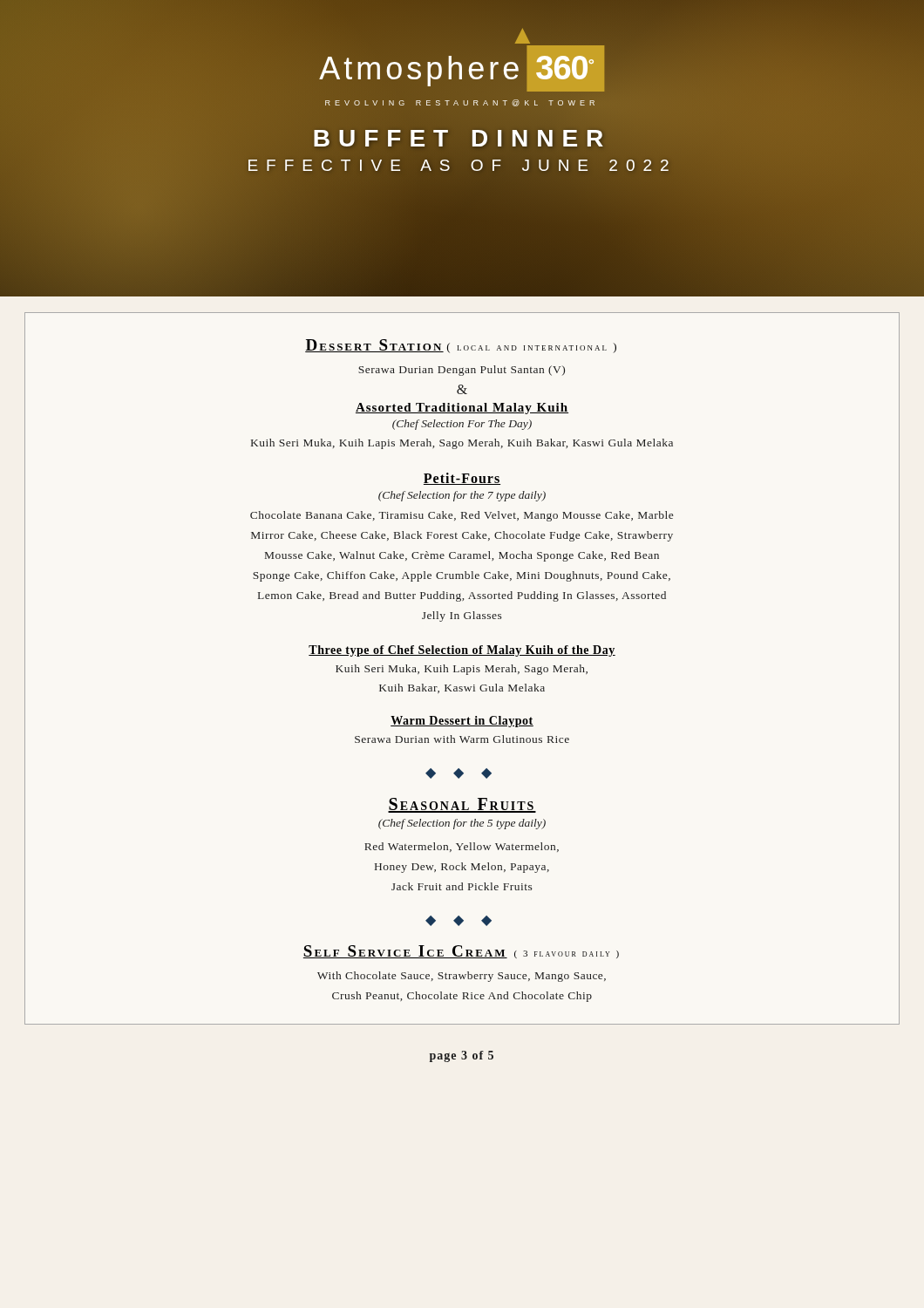Find the region starting "Three type of Chef Selection of Malay Kuih"
Image resolution: width=924 pixels, height=1308 pixels.
[462, 650]
